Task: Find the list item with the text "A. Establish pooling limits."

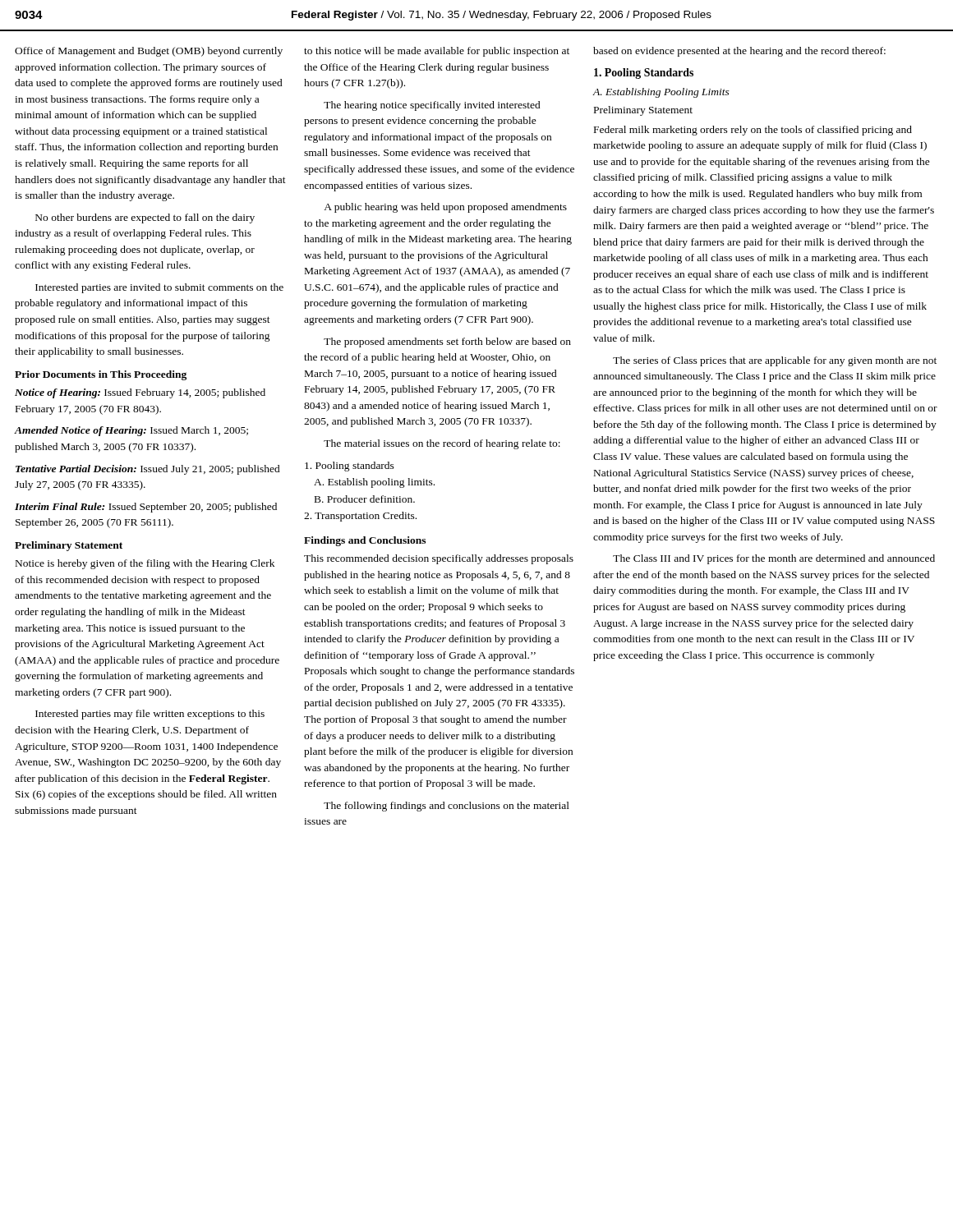Action: tap(375, 482)
